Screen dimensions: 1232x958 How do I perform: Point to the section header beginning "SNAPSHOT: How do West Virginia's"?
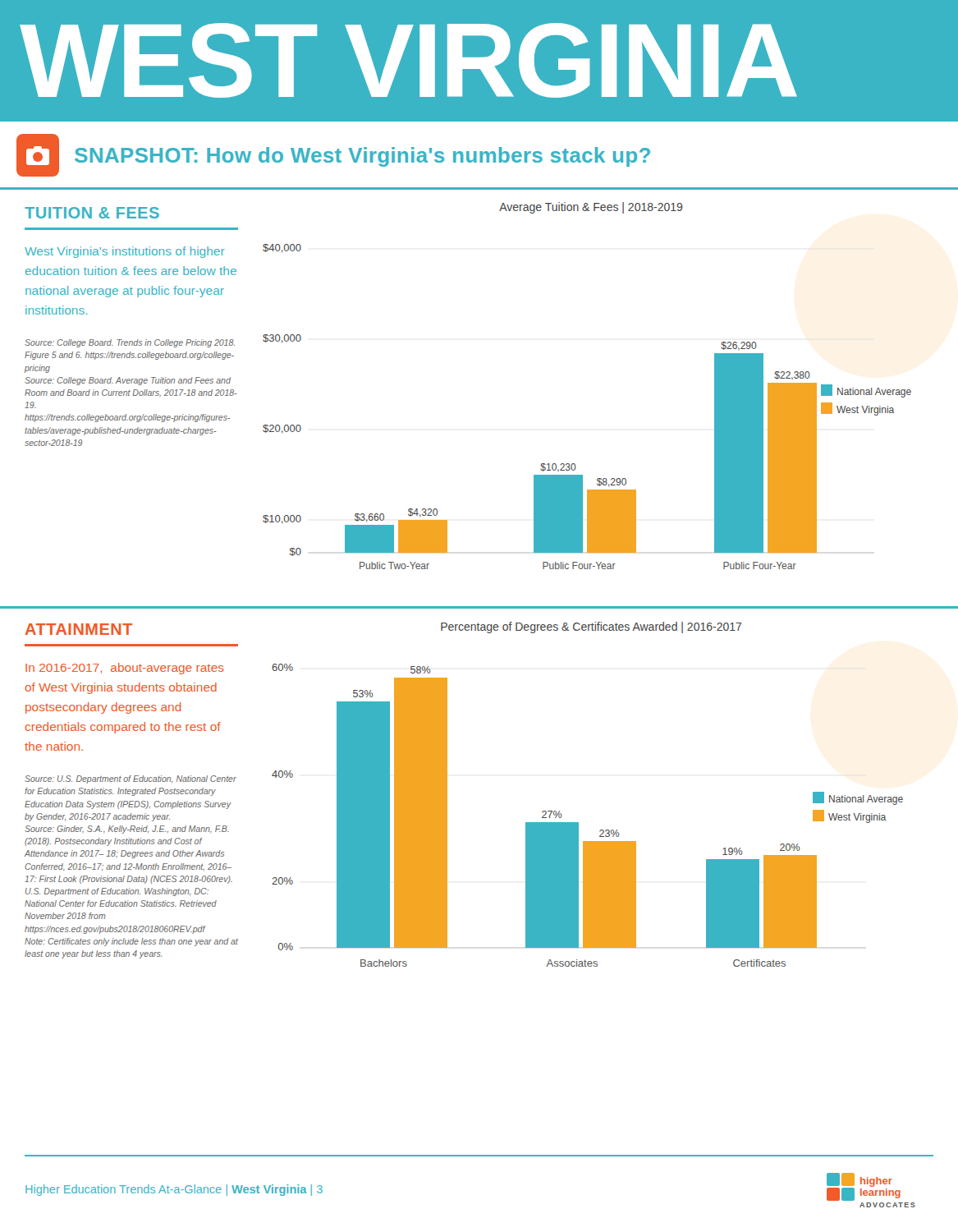click(334, 155)
